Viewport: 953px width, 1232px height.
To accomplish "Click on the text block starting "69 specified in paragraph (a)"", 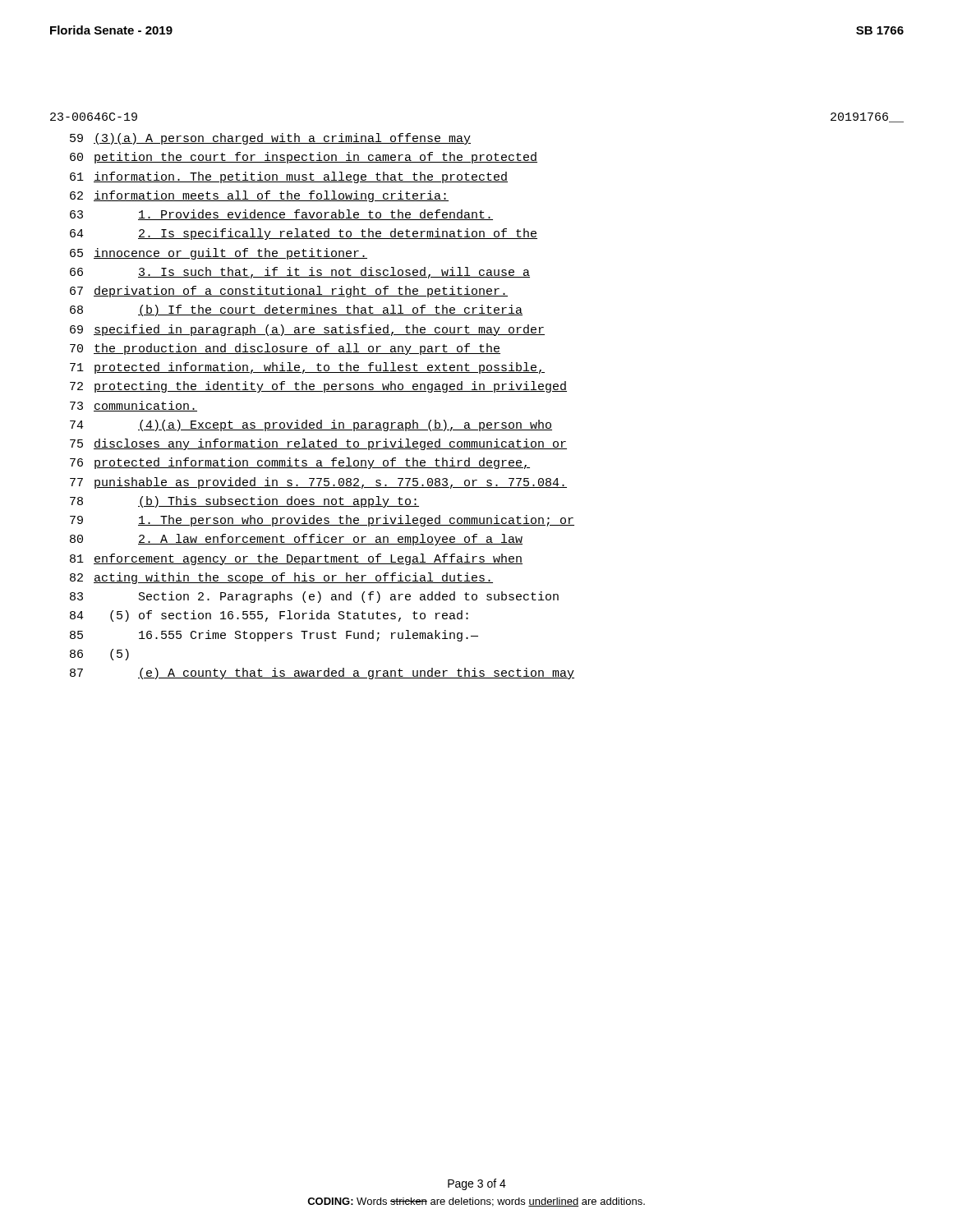I will pyautogui.click(x=476, y=330).
